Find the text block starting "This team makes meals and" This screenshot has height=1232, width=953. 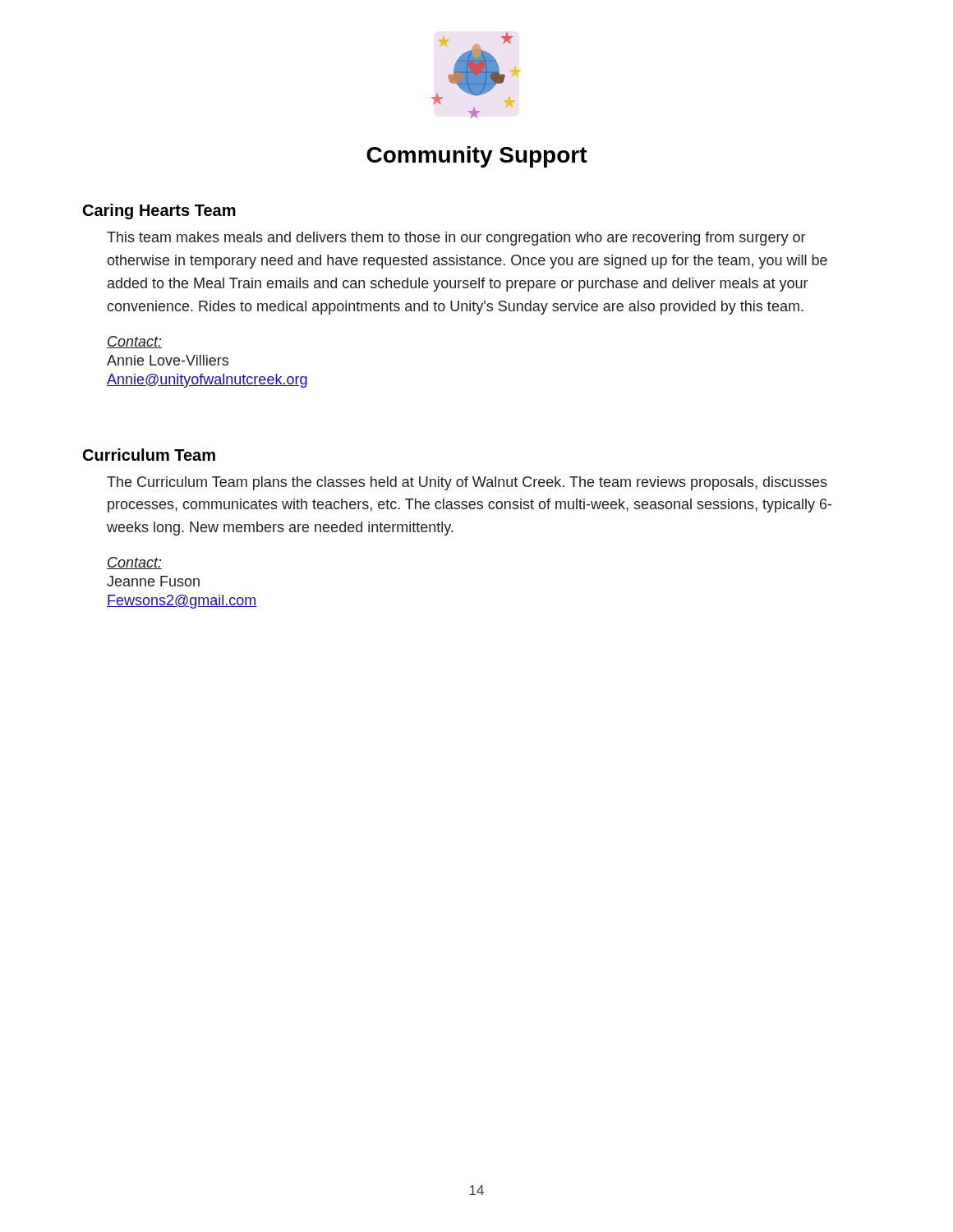(x=467, y=272)
